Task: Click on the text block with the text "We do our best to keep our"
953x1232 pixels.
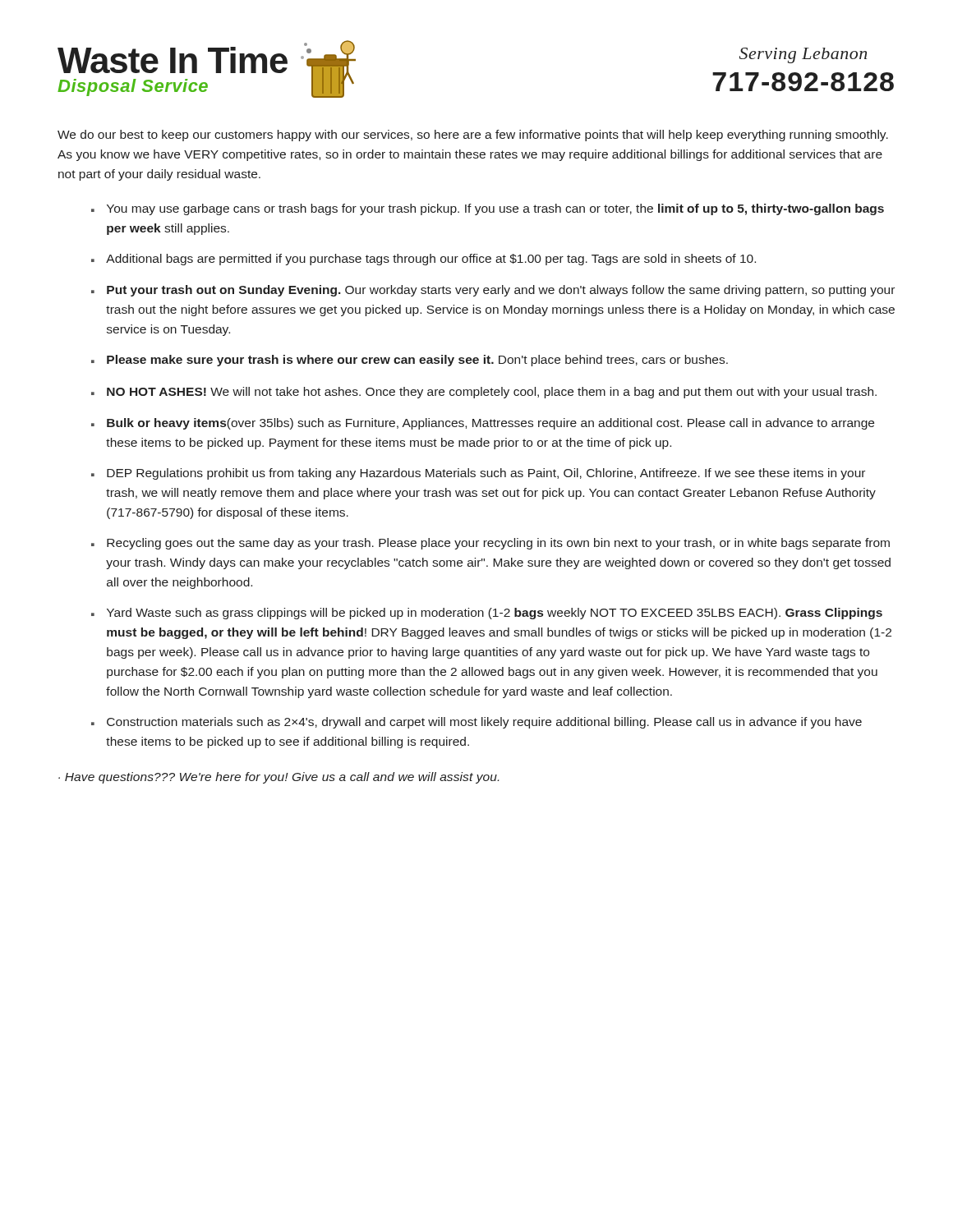Action: click(x=473, y=154)
